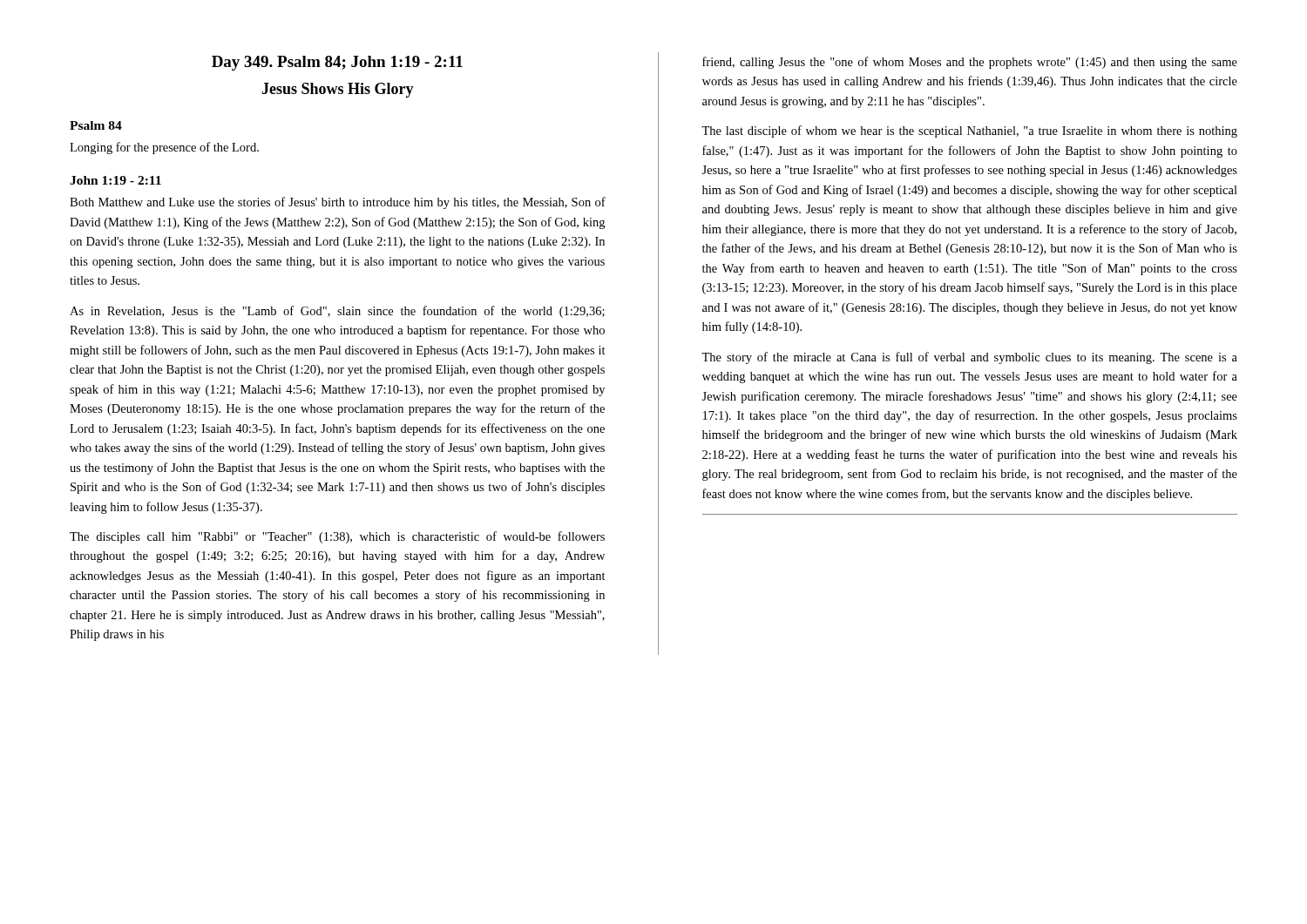The width and height of the screenshot is (1307, 924).
Task: Locate the text starting "Day 349. Psalm 84; John 1:19 -"
Action: point(337,75)
